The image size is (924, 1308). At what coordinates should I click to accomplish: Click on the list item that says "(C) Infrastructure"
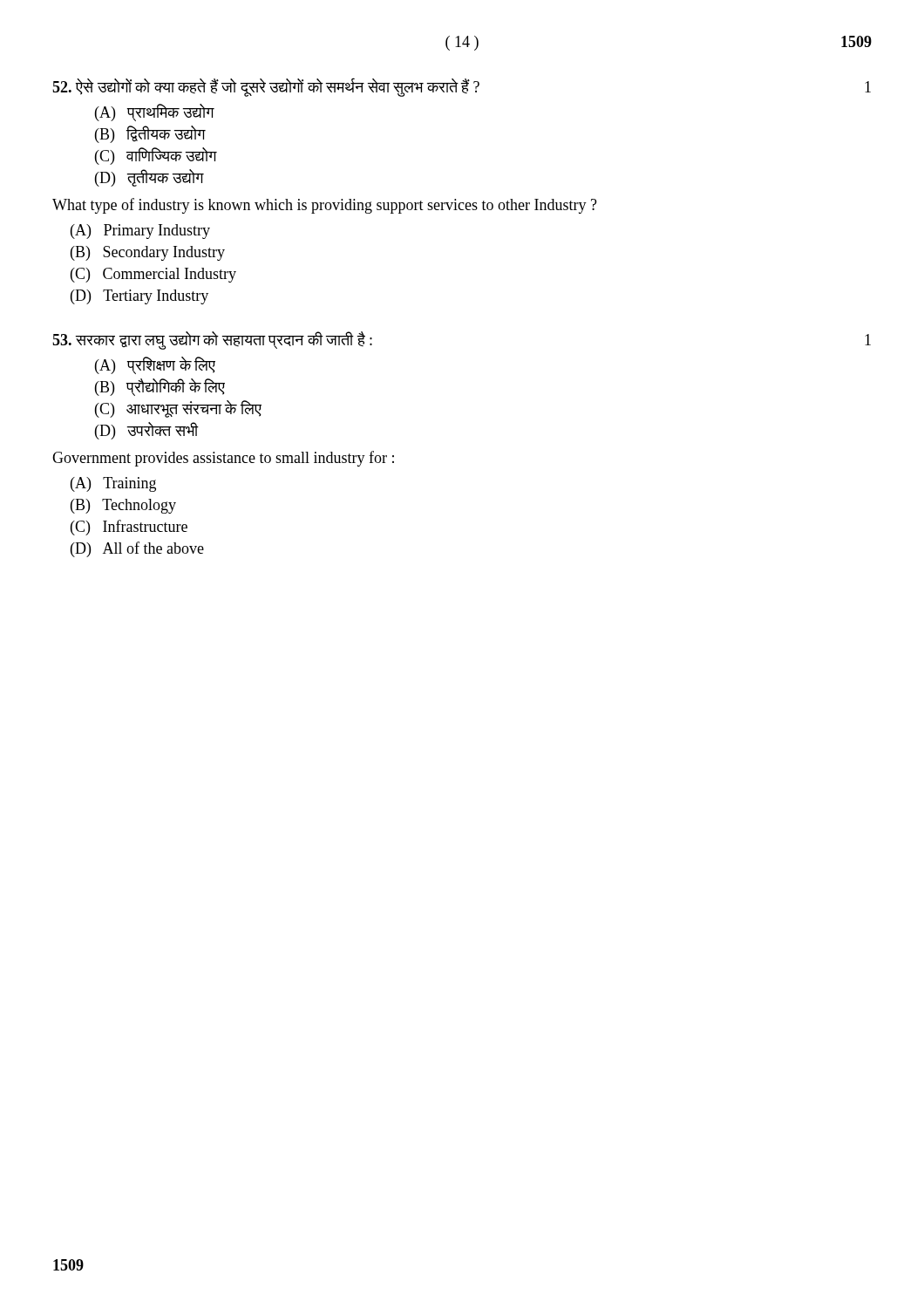(129, 527)
